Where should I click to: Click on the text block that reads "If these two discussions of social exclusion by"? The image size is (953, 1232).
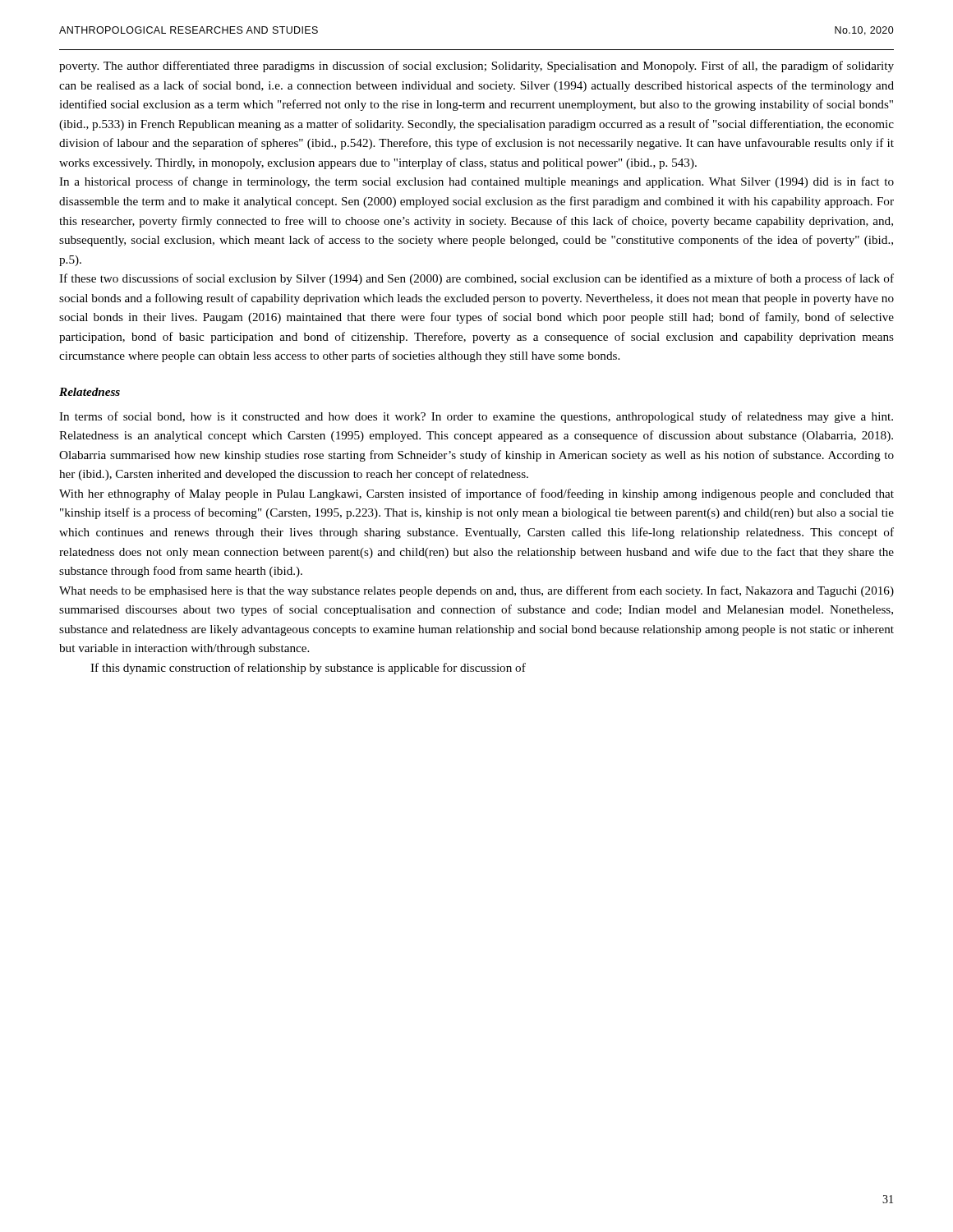point(476,317)
